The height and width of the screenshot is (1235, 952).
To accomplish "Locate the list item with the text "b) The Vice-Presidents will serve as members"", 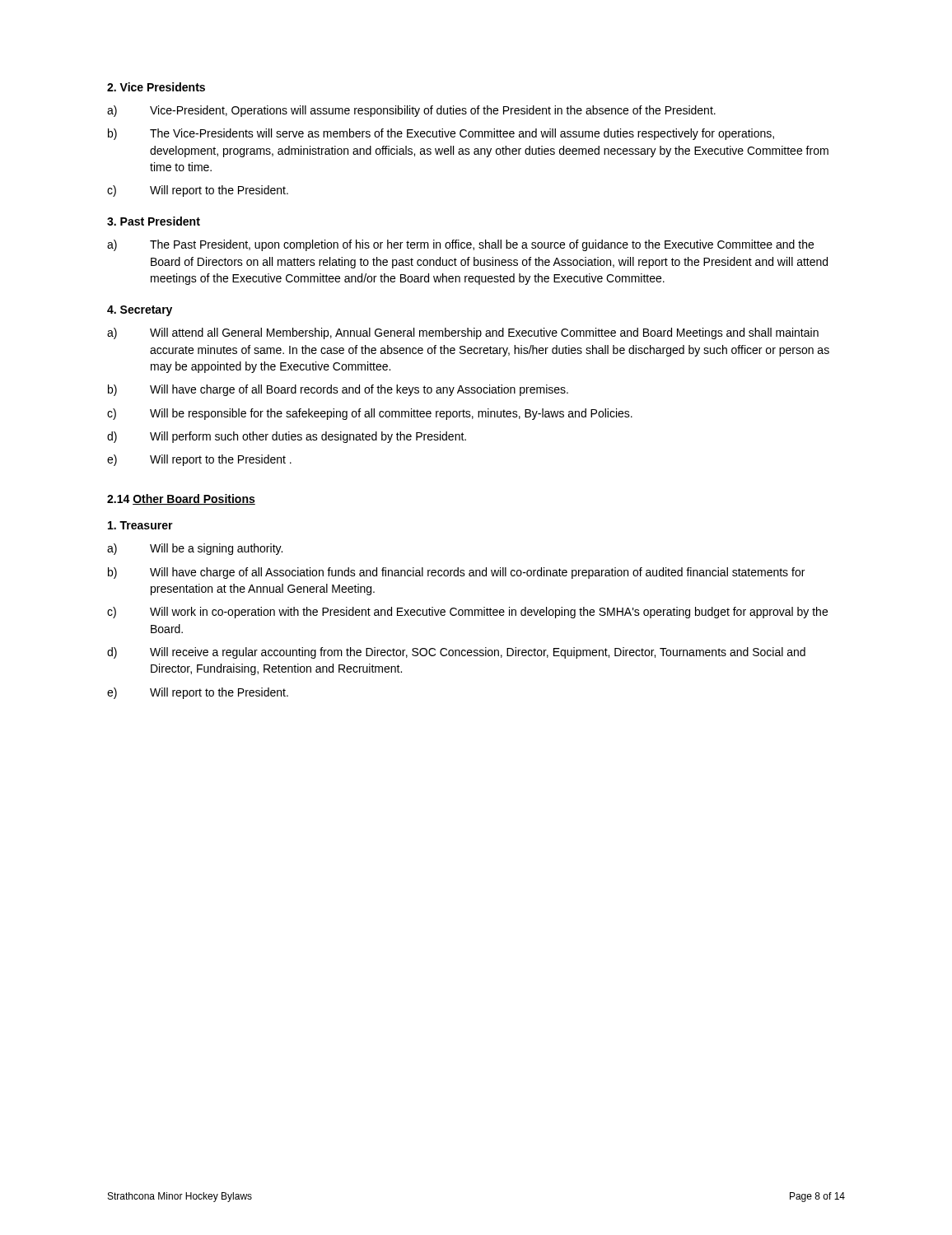I will [476, 150].
